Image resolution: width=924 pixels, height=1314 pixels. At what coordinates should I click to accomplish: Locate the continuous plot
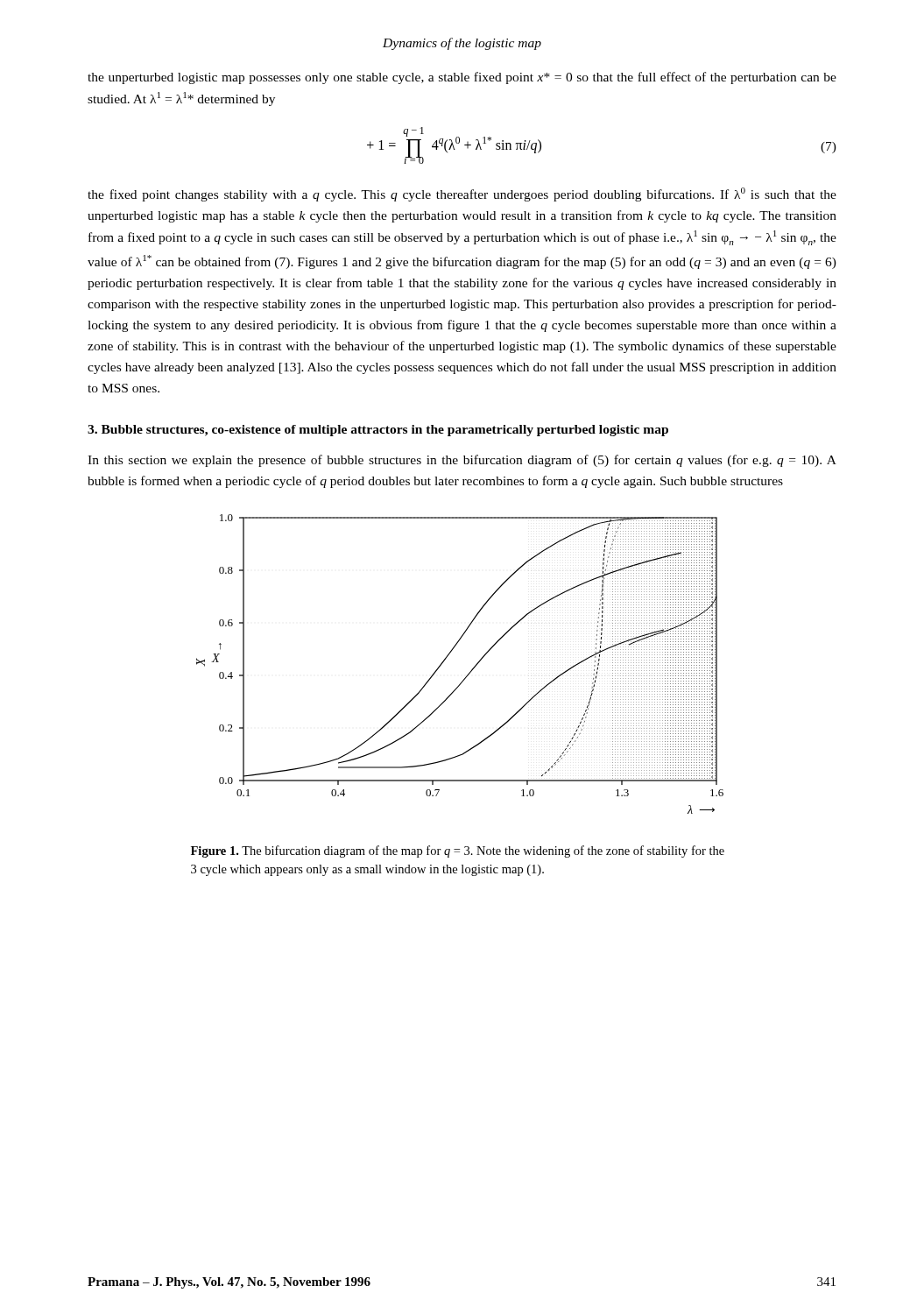462,666
